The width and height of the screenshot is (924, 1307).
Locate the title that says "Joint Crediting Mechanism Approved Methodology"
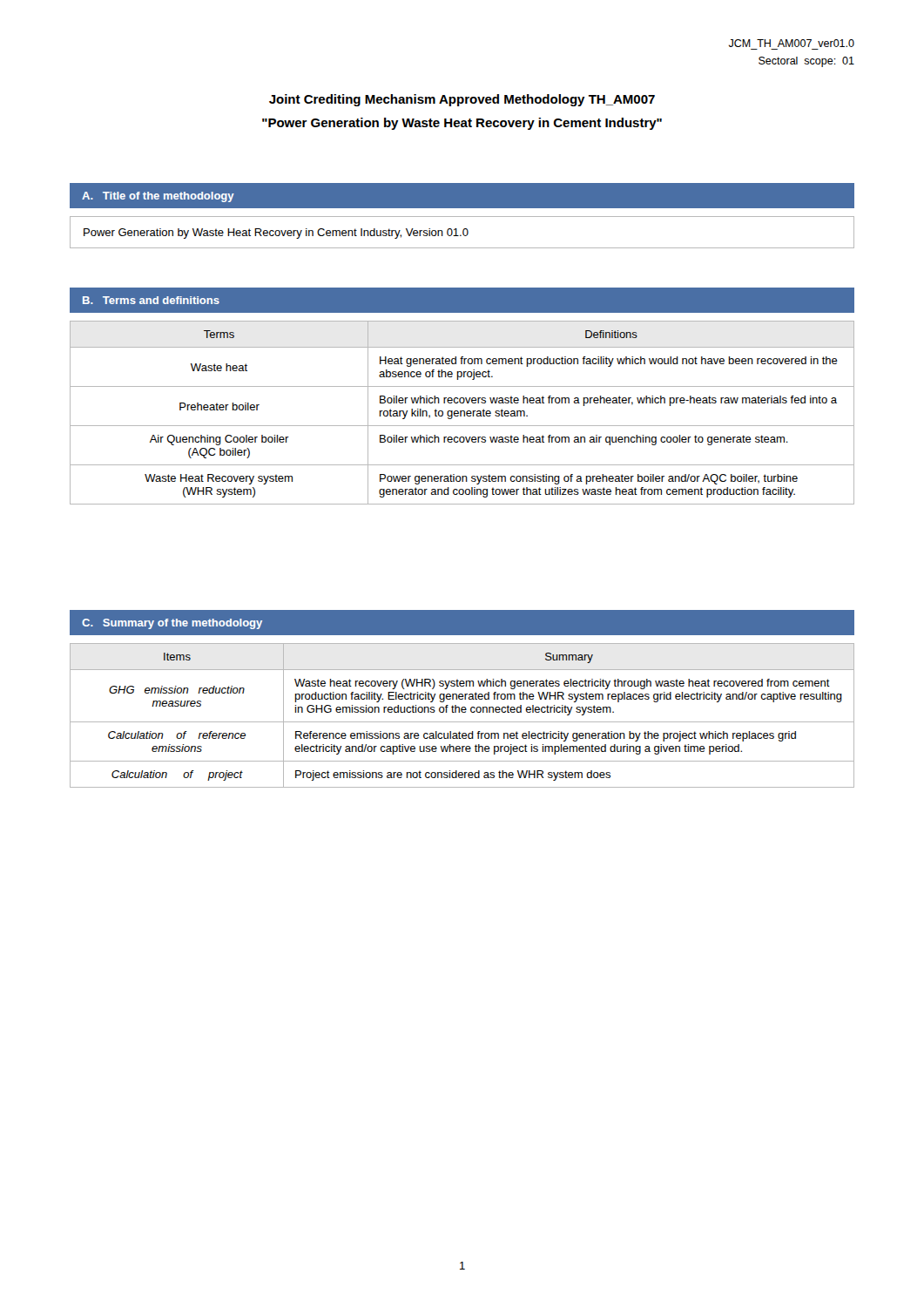point(462,111)
